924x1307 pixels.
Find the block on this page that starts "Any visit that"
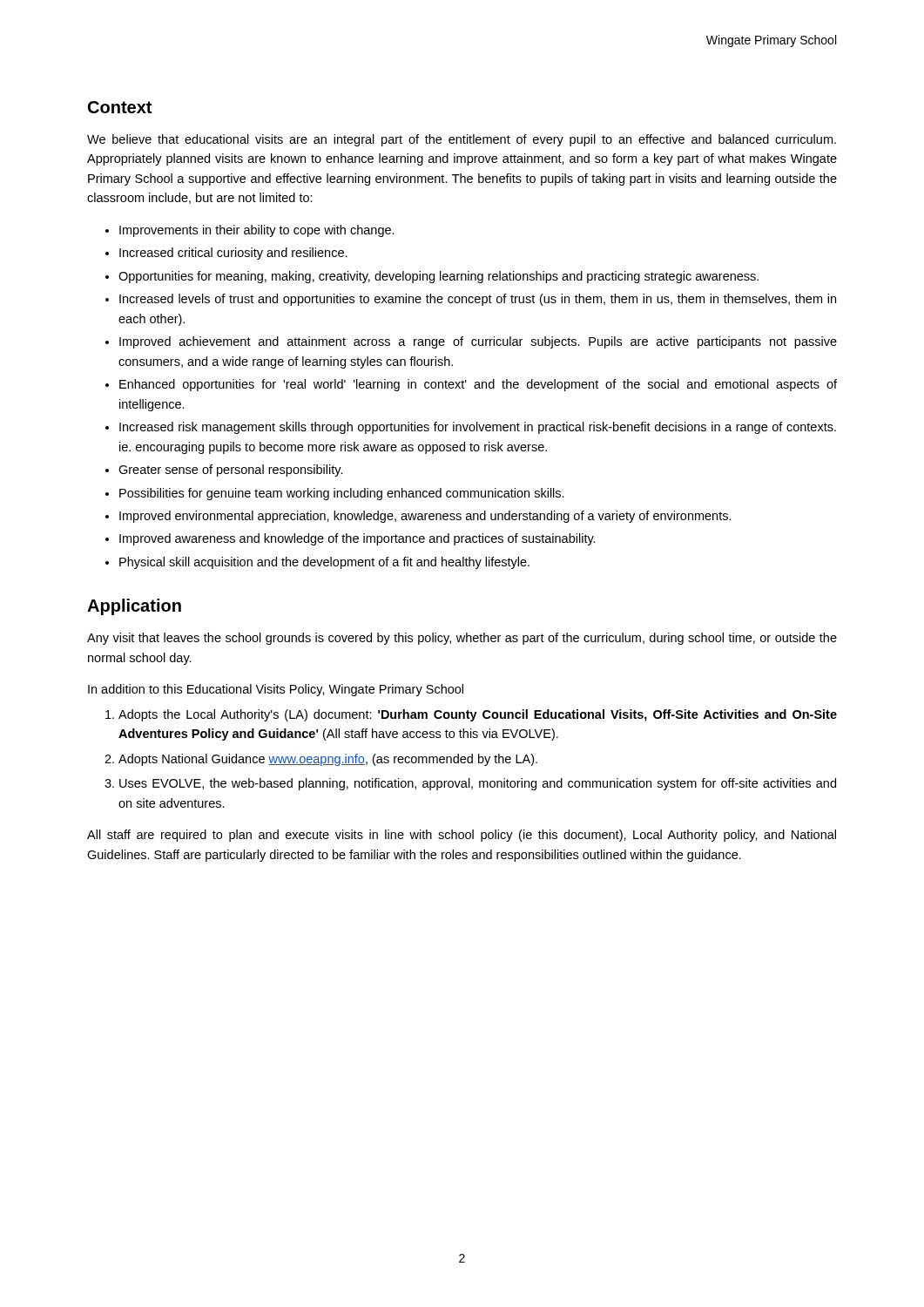coord(462,648)
